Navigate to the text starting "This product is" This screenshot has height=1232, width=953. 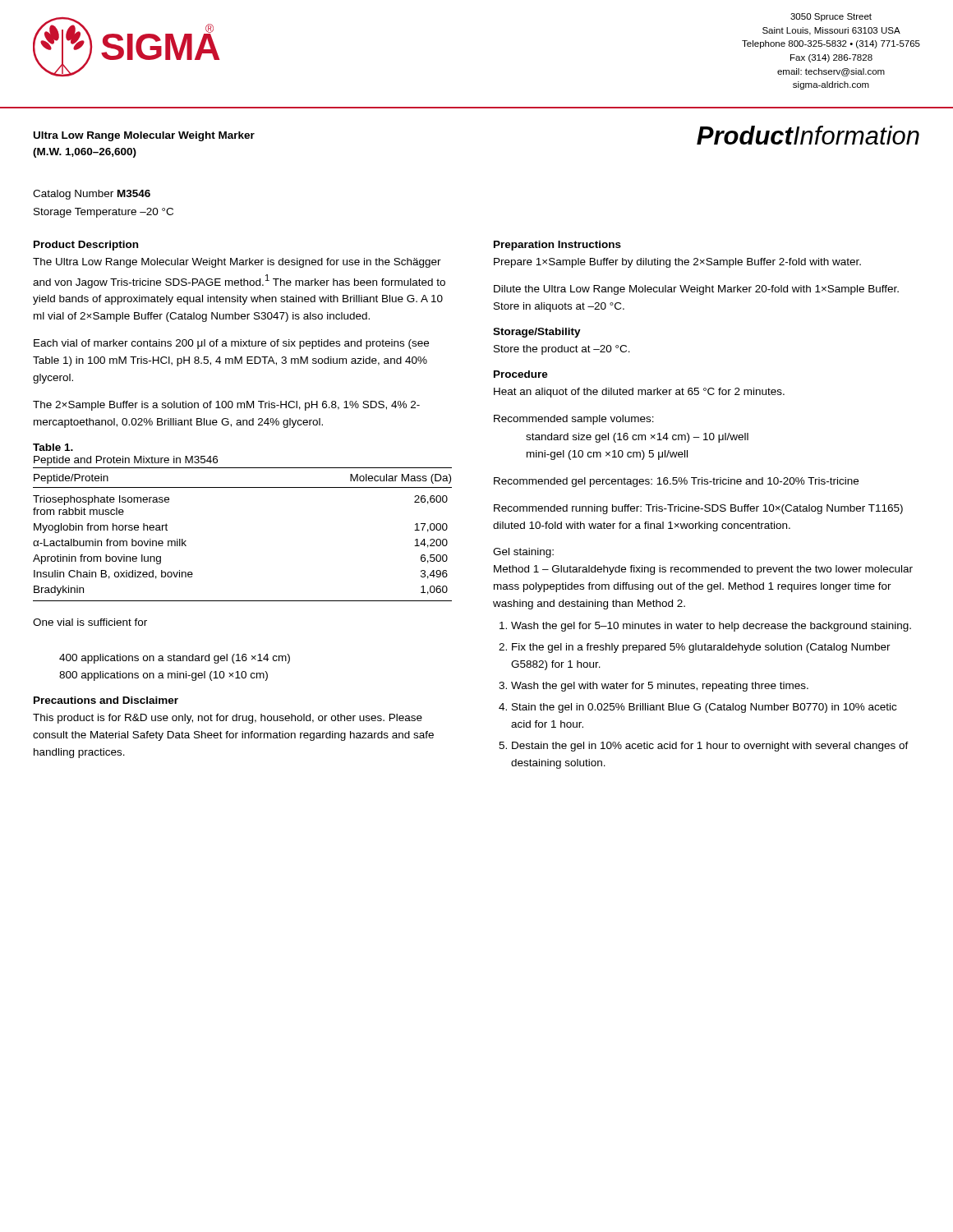[234, 734]
